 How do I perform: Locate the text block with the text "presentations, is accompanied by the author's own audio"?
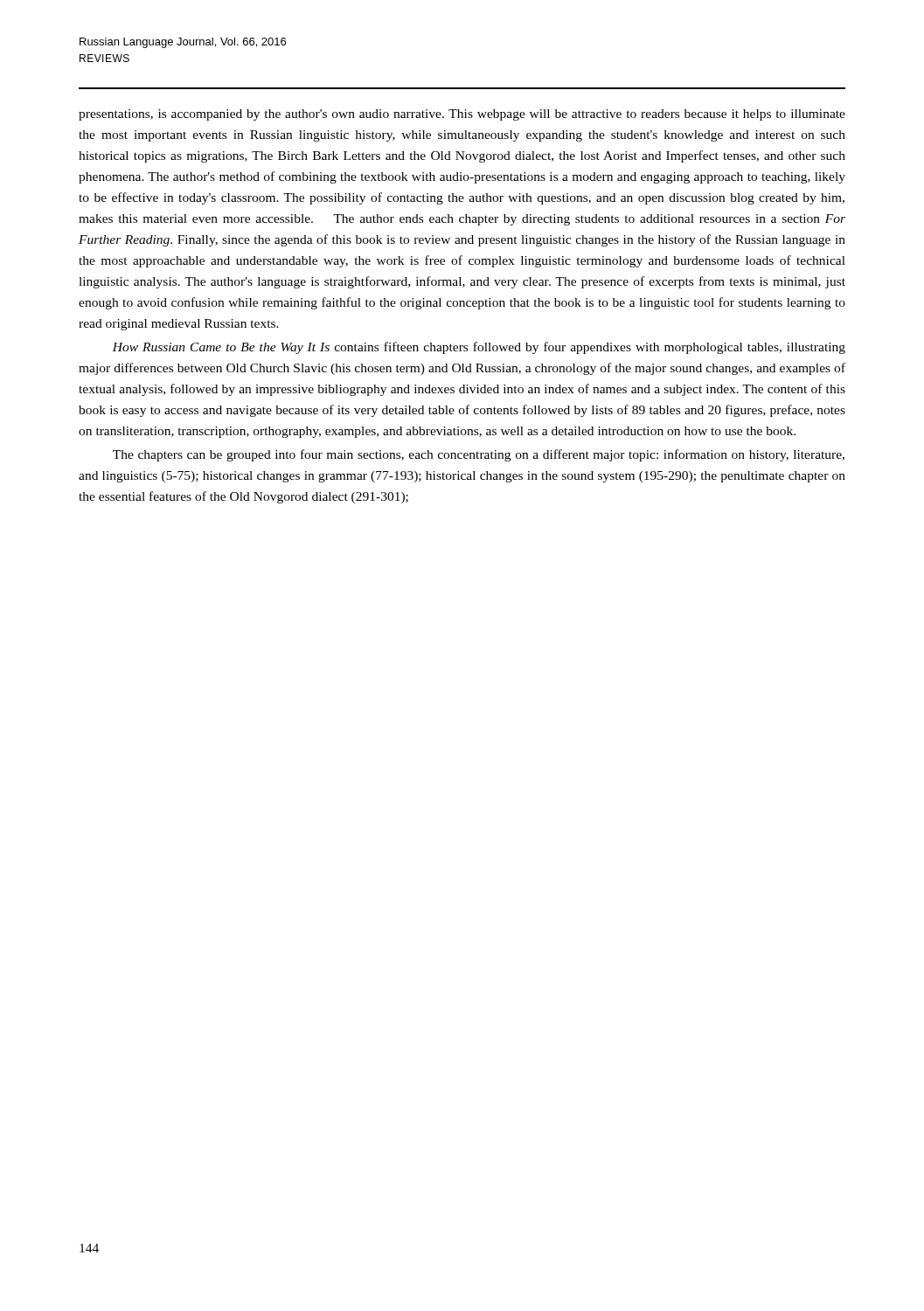point(462,305)
